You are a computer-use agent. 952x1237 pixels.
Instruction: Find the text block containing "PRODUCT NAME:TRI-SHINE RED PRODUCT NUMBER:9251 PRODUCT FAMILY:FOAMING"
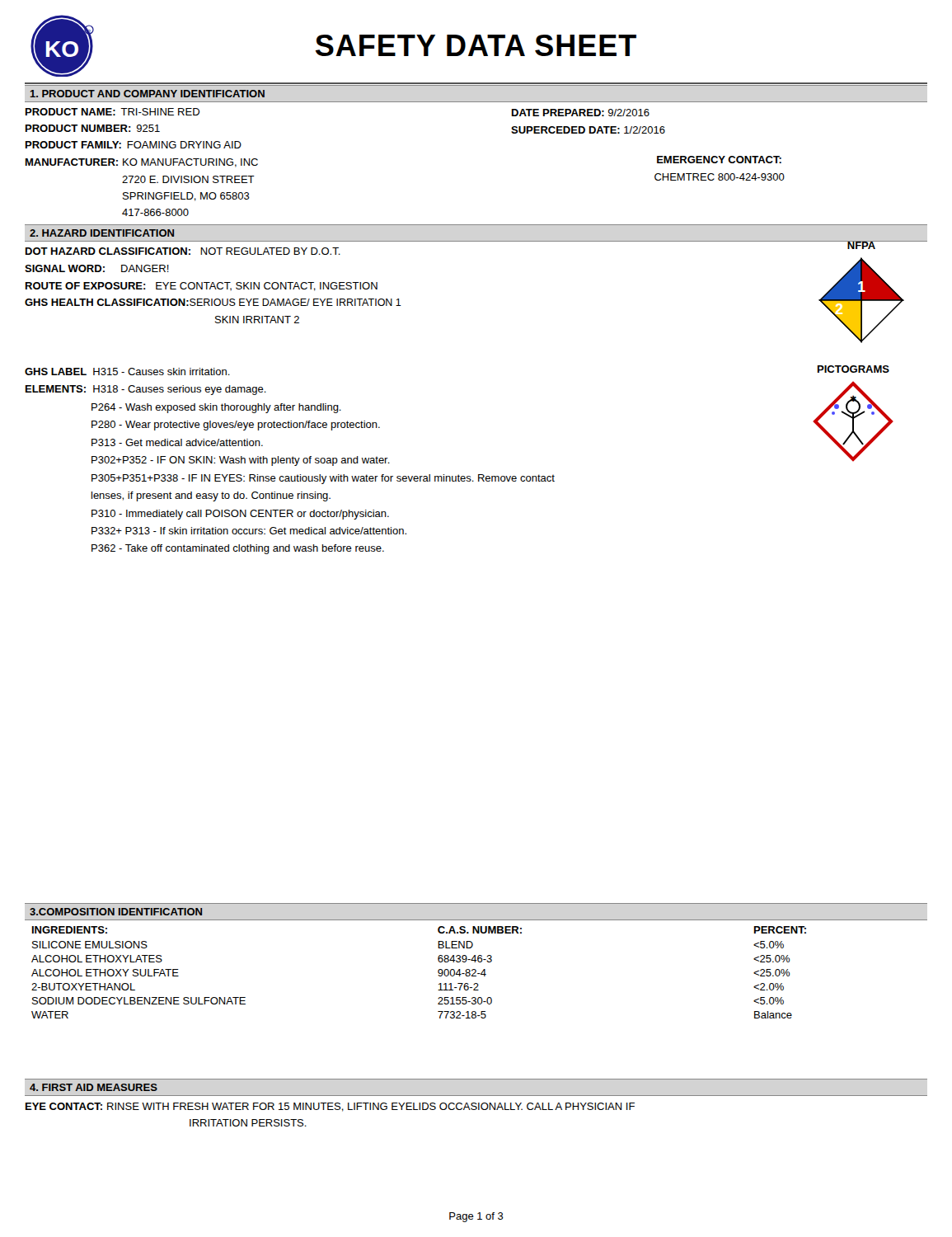(256, 172)
